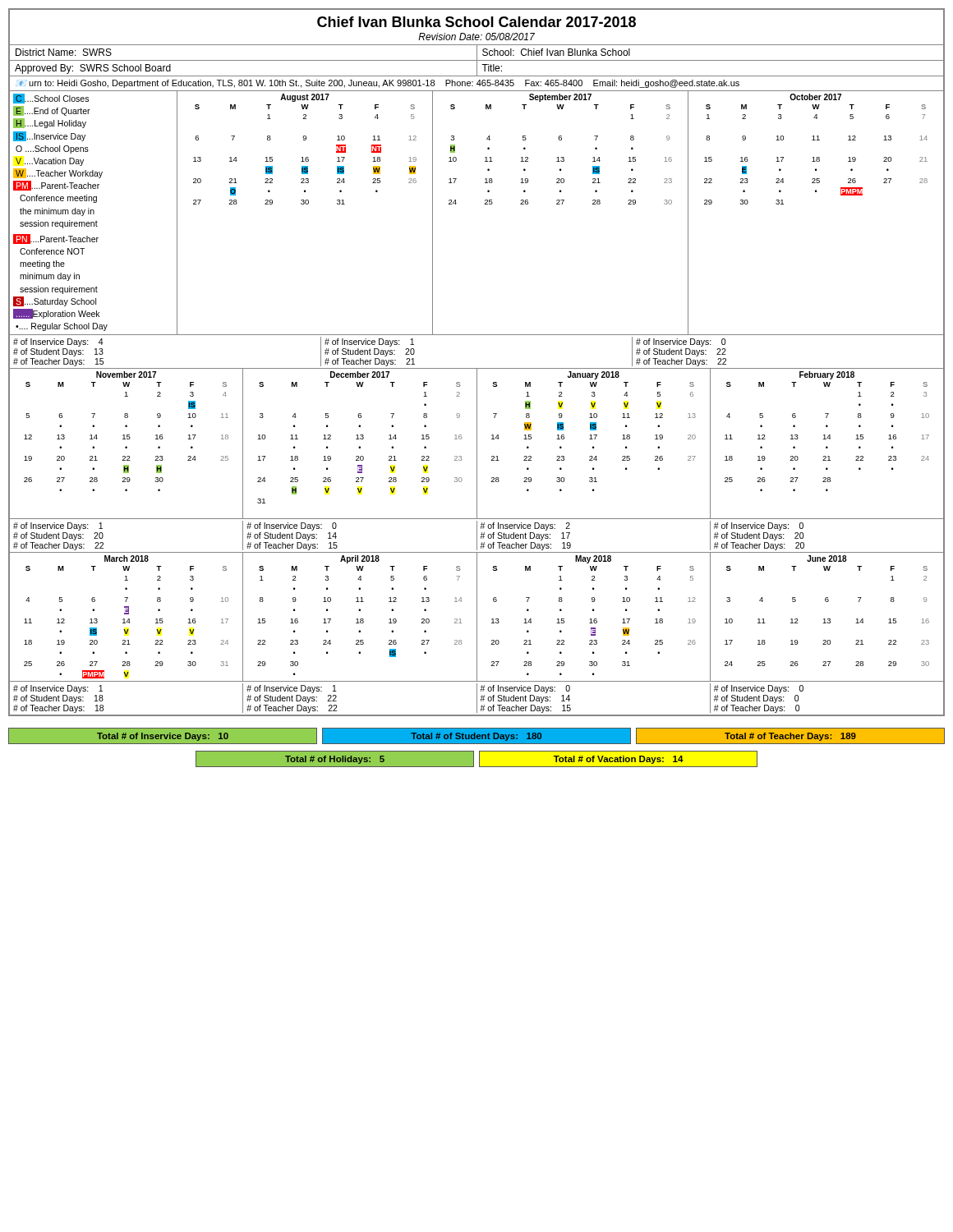Navigate to the text block starting "📧 urn to: Heidi"
The height and width of the screenshot is (1232, 953).
pos(377,83)
